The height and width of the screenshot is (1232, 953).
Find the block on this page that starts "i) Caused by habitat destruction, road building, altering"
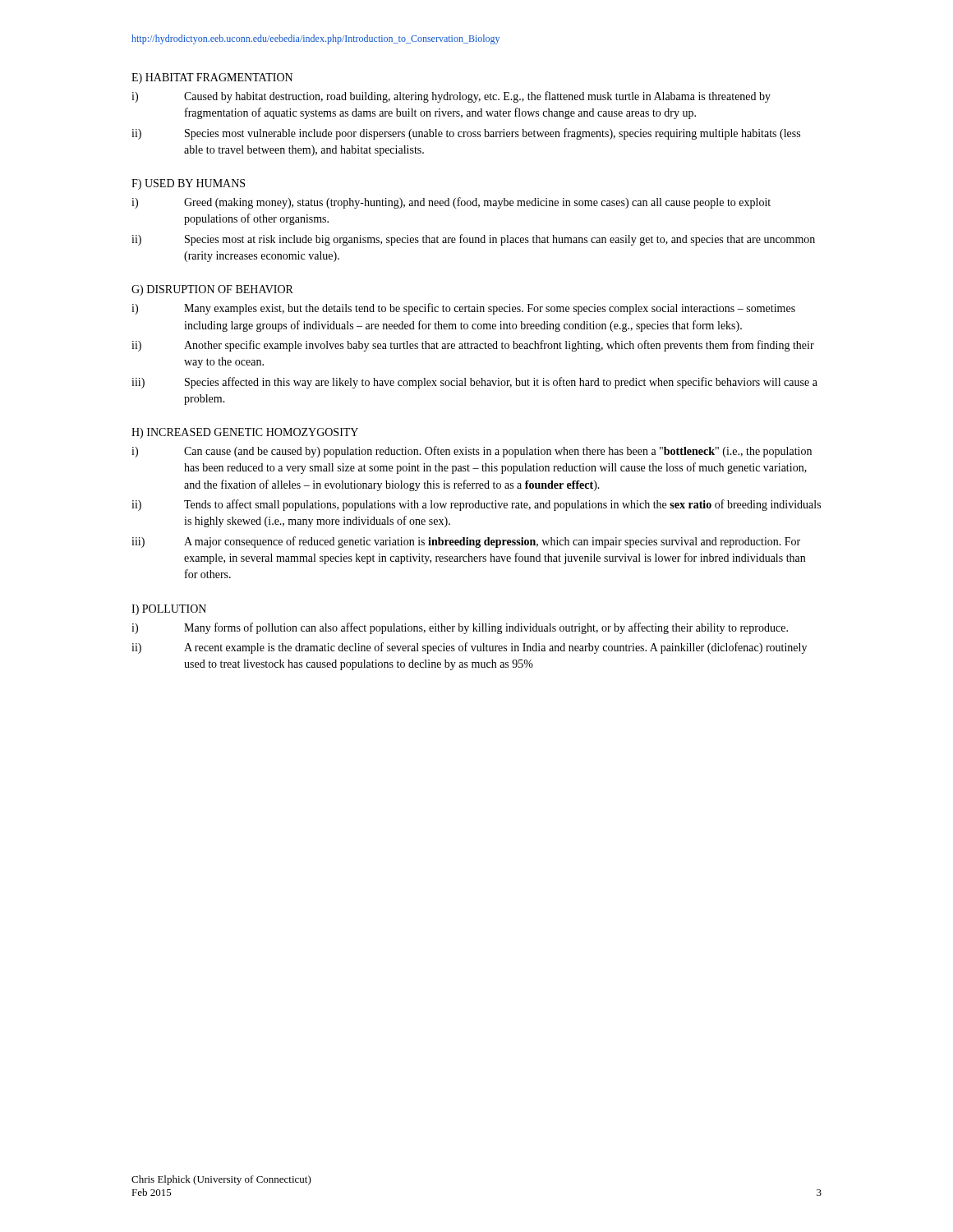(476, 105)
